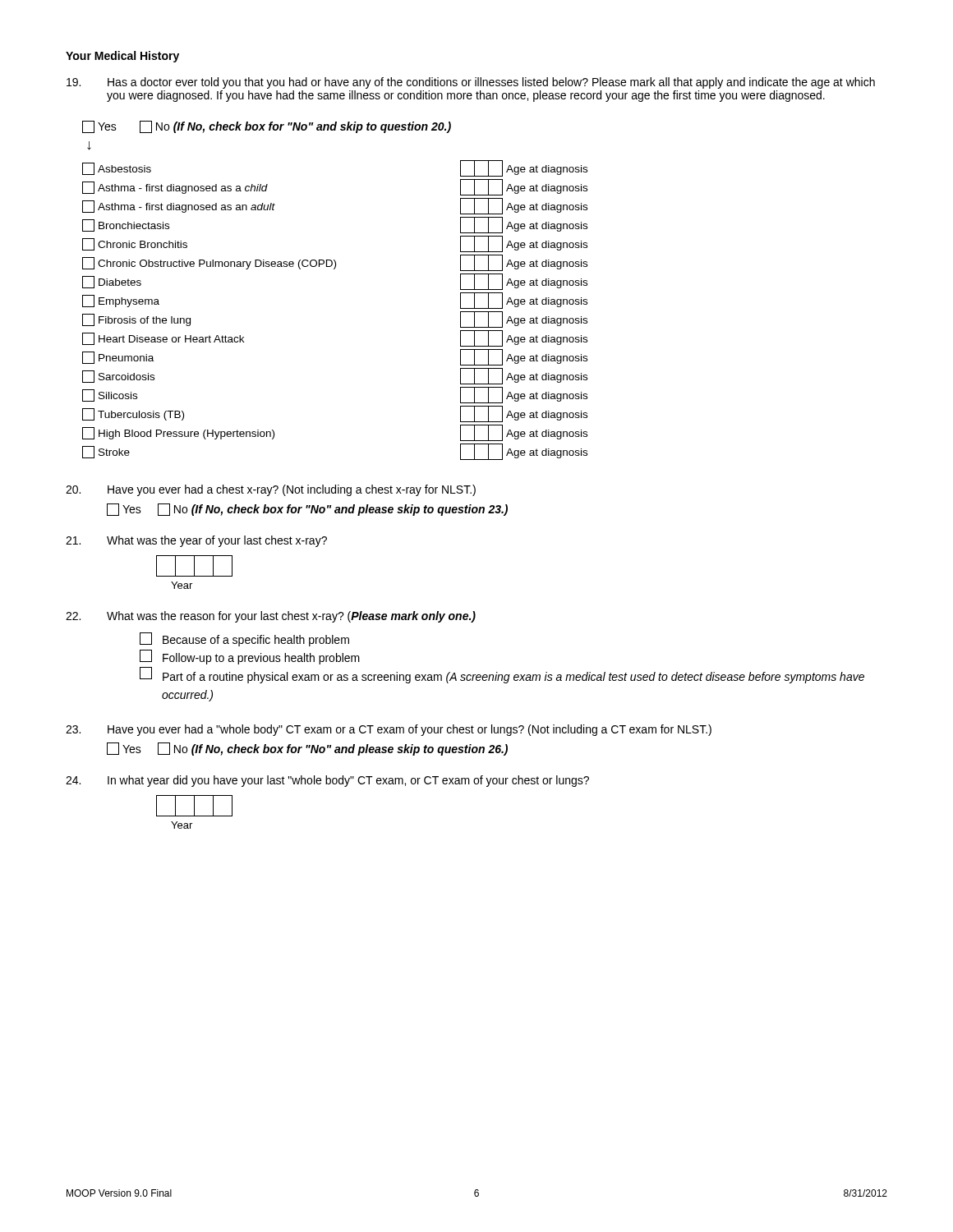Click on the element starting "Asbestosis Age at diagnosis Asthma -"

pos(485,310)
